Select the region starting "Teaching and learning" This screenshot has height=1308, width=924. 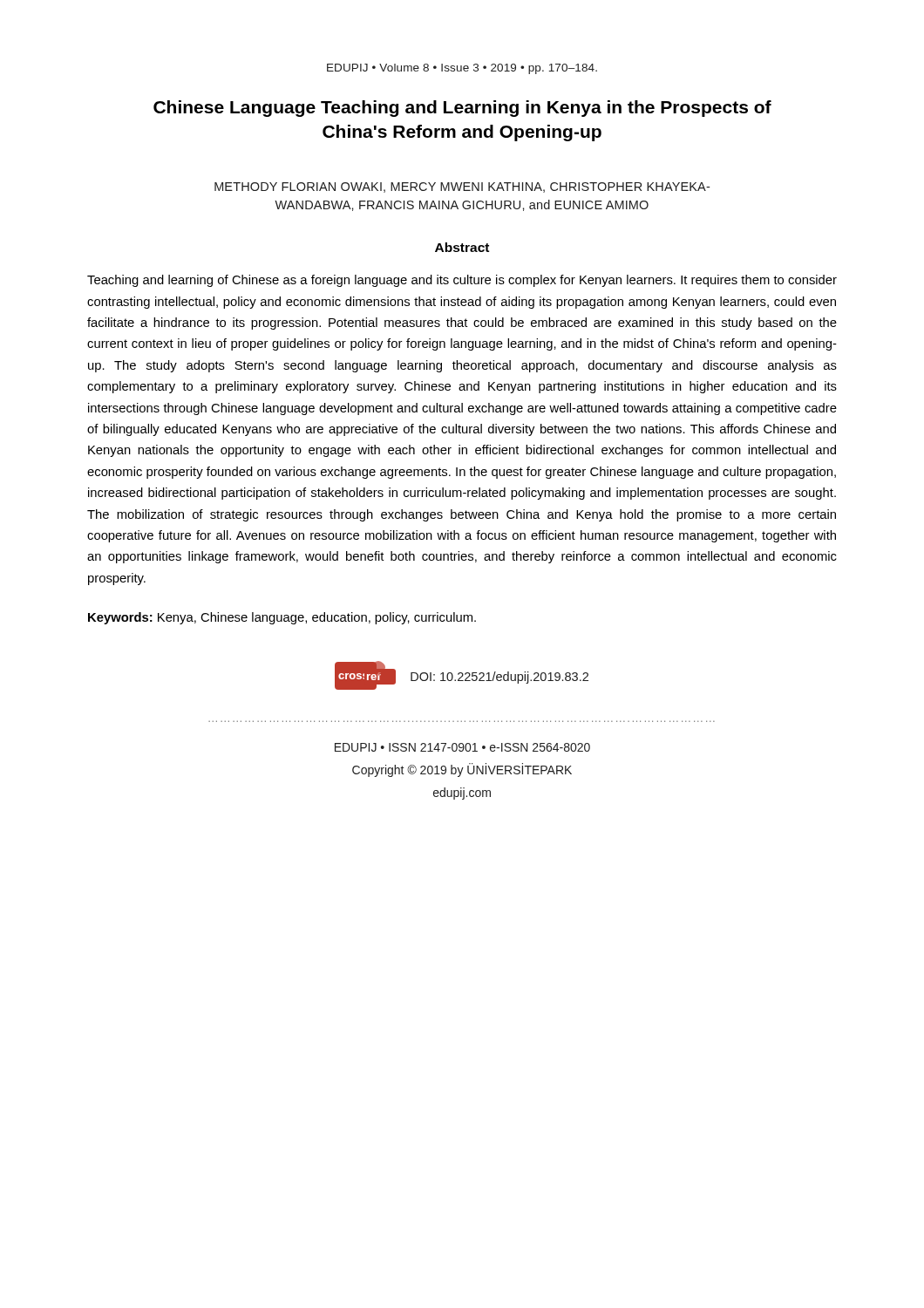(x=462, y=429)
